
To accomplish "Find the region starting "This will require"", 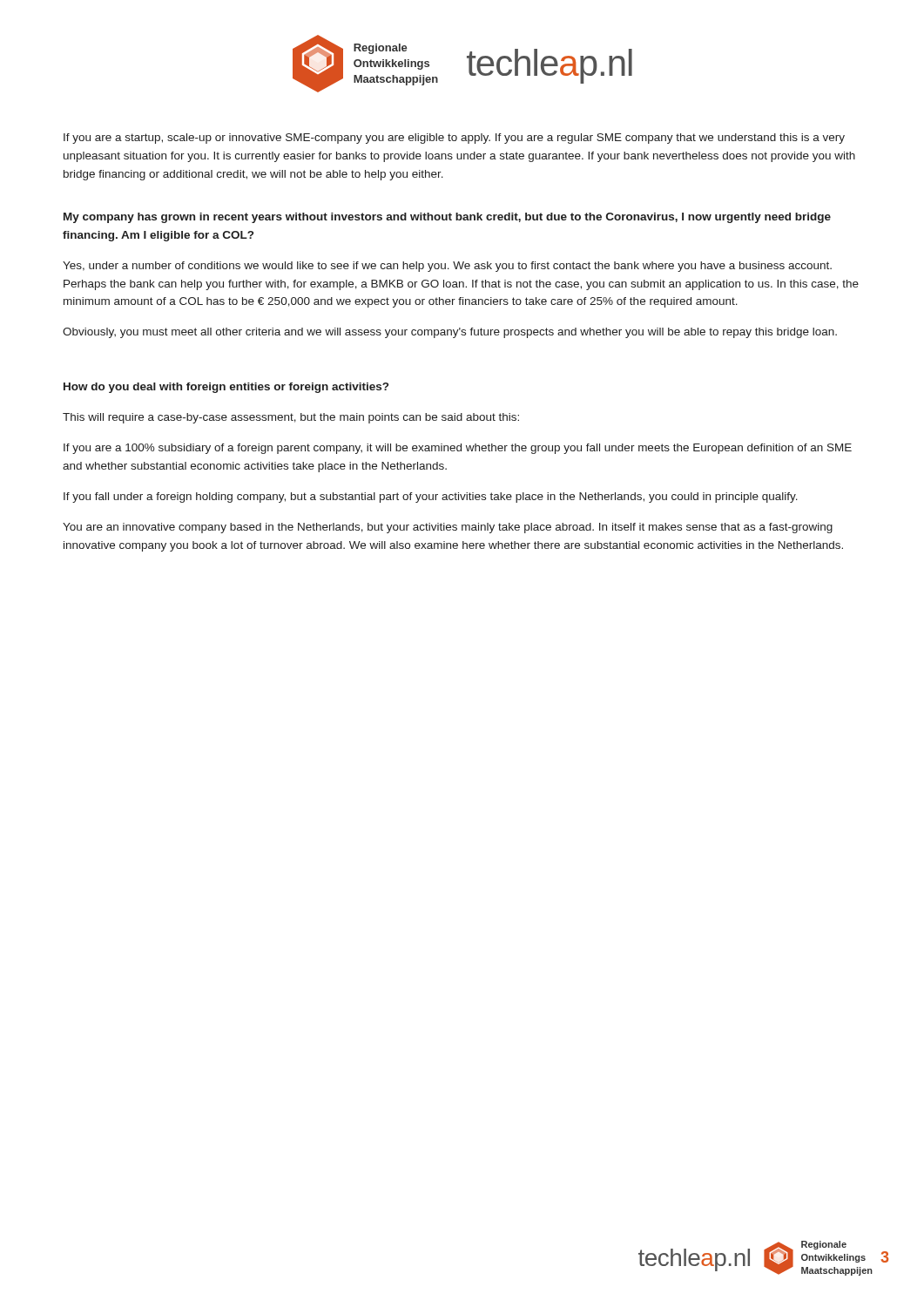I will coord(463,418).
